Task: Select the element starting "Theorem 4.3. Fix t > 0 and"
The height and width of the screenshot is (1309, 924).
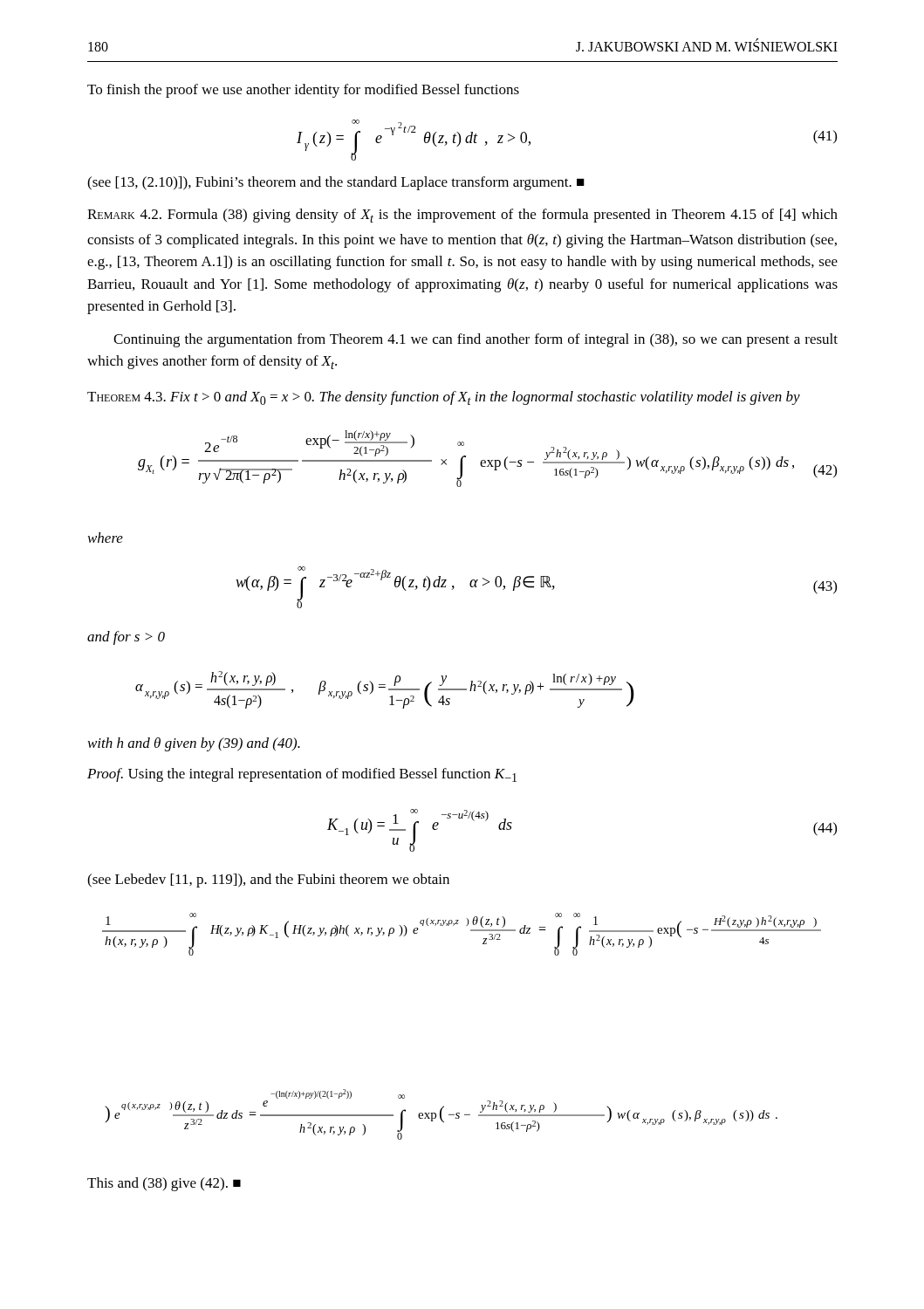Action: pyautogui.click(x=444, y=398)
